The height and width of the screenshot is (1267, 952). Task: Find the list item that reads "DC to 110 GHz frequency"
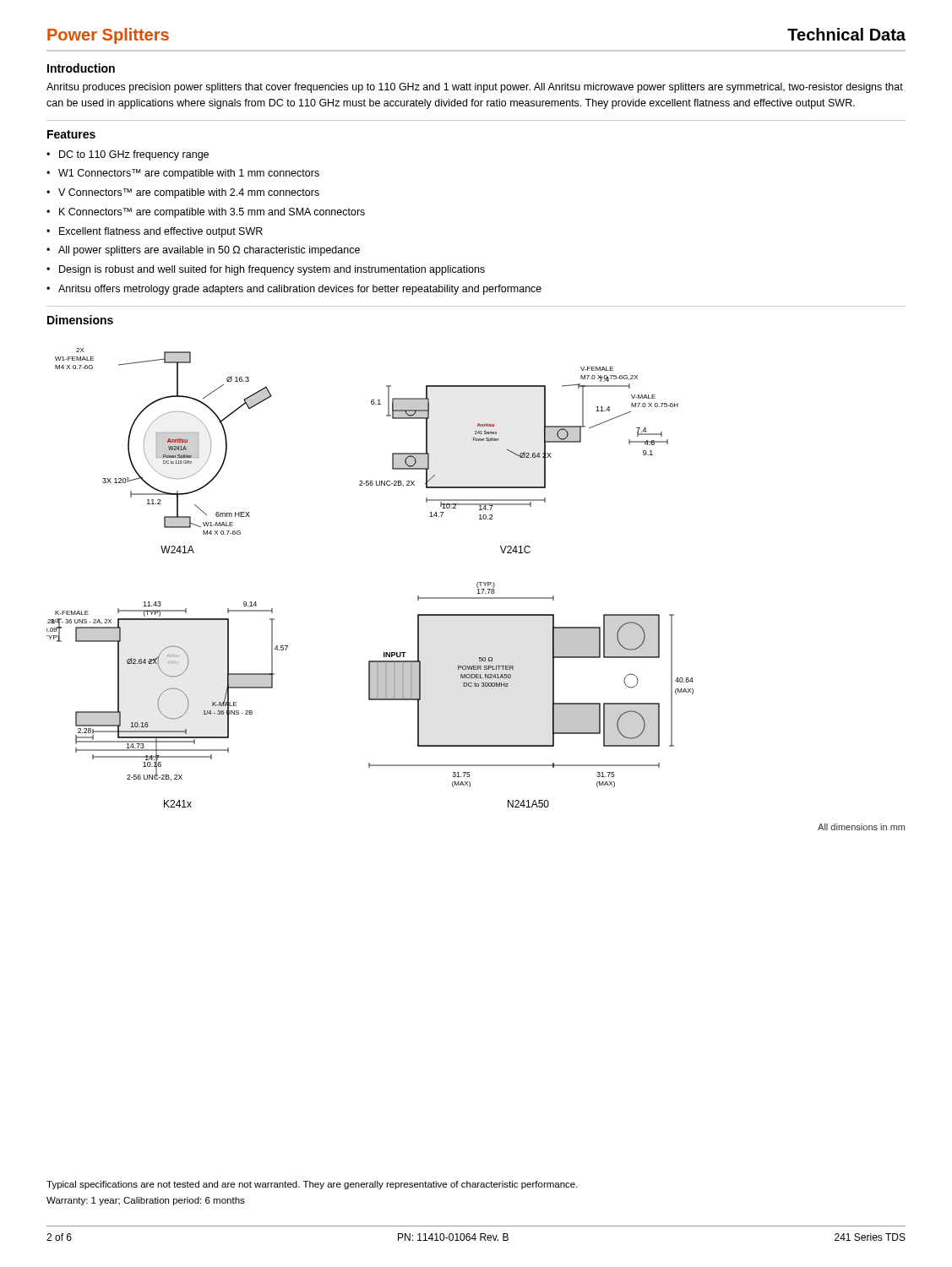(134, 154)
